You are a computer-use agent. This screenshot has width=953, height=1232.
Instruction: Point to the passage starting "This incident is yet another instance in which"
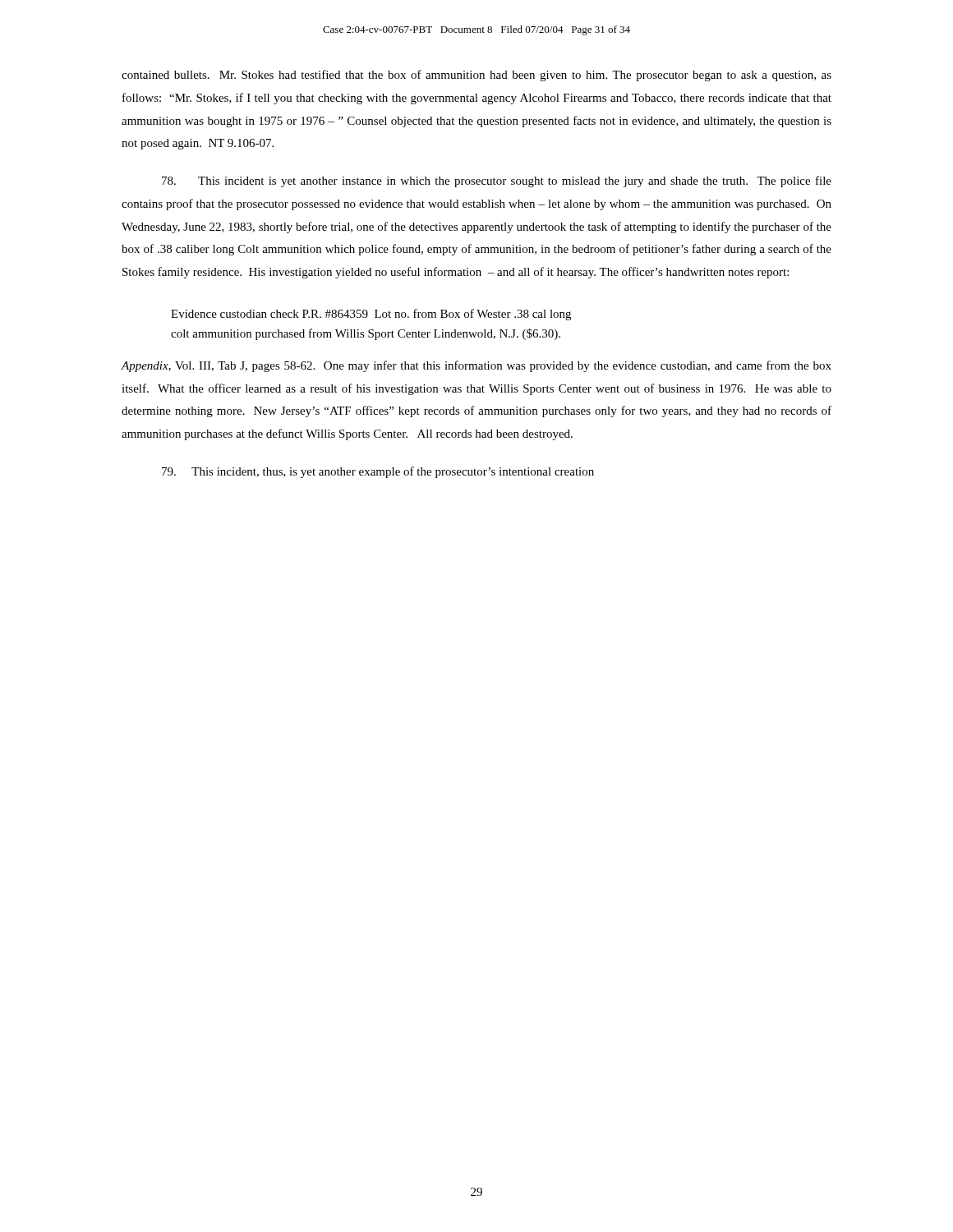(x=476, y=226)
